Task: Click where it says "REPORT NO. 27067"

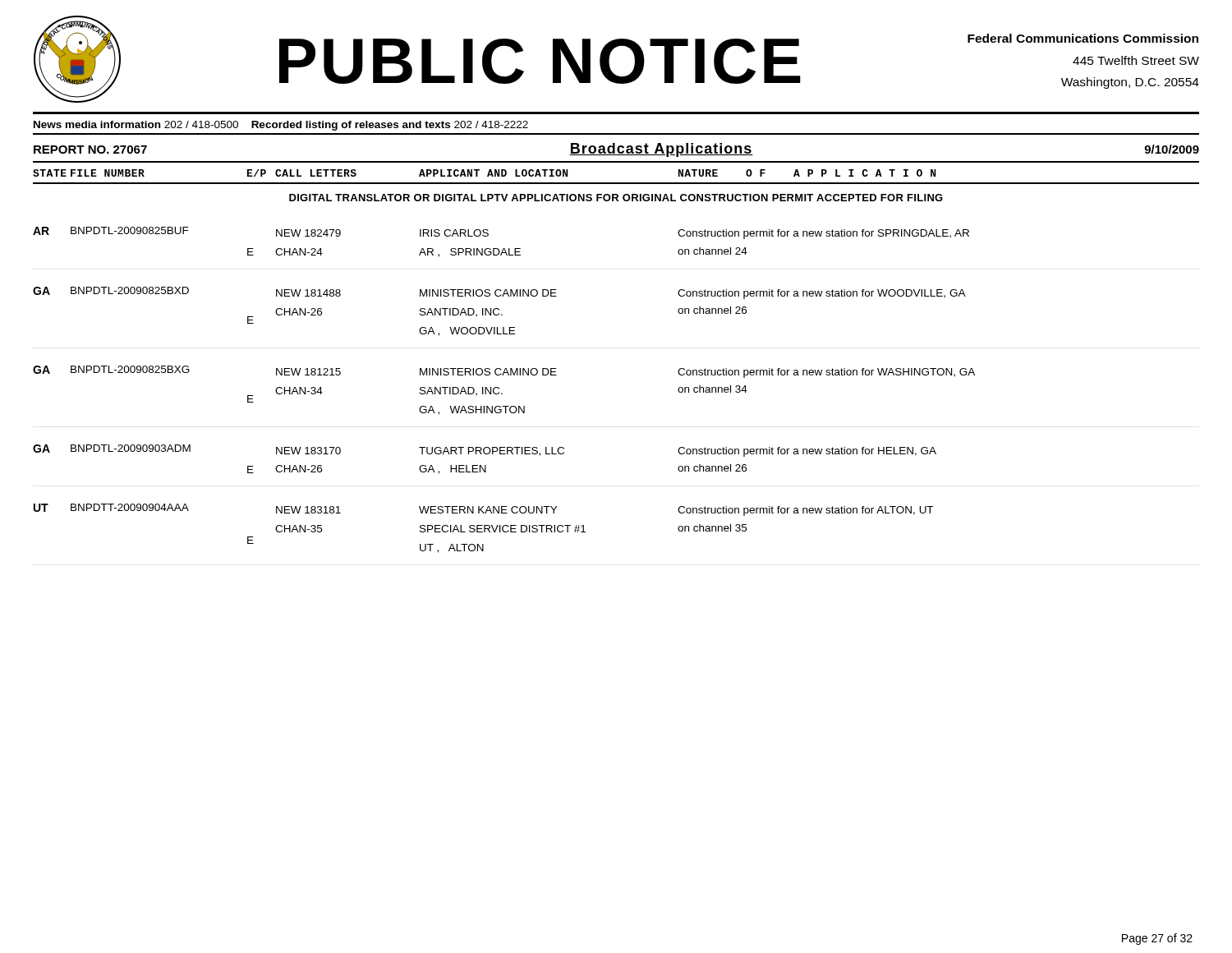Action: click(x=90, y=149)
